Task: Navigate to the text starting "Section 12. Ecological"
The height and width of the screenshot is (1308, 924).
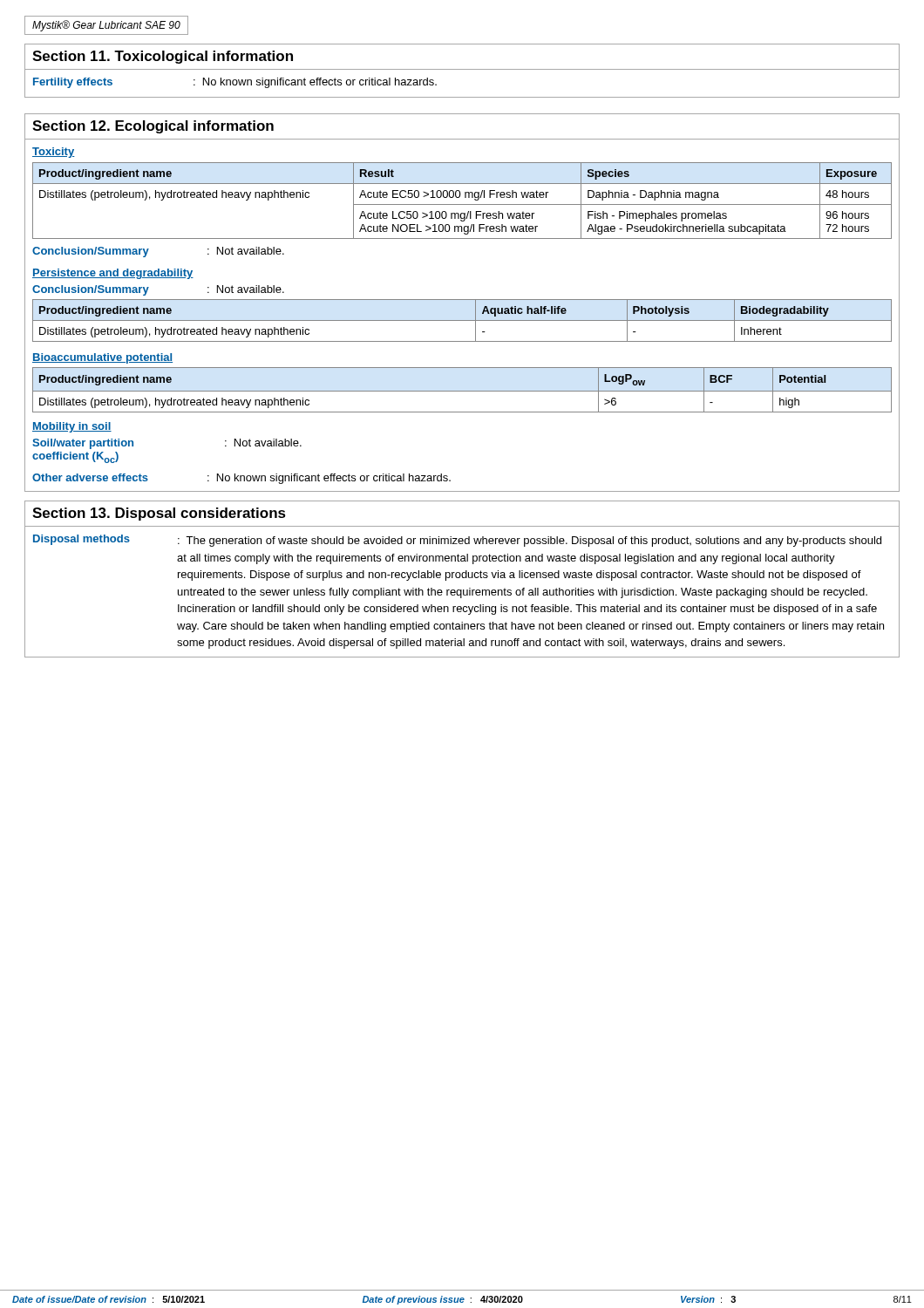Action: (x=462, y=303)
